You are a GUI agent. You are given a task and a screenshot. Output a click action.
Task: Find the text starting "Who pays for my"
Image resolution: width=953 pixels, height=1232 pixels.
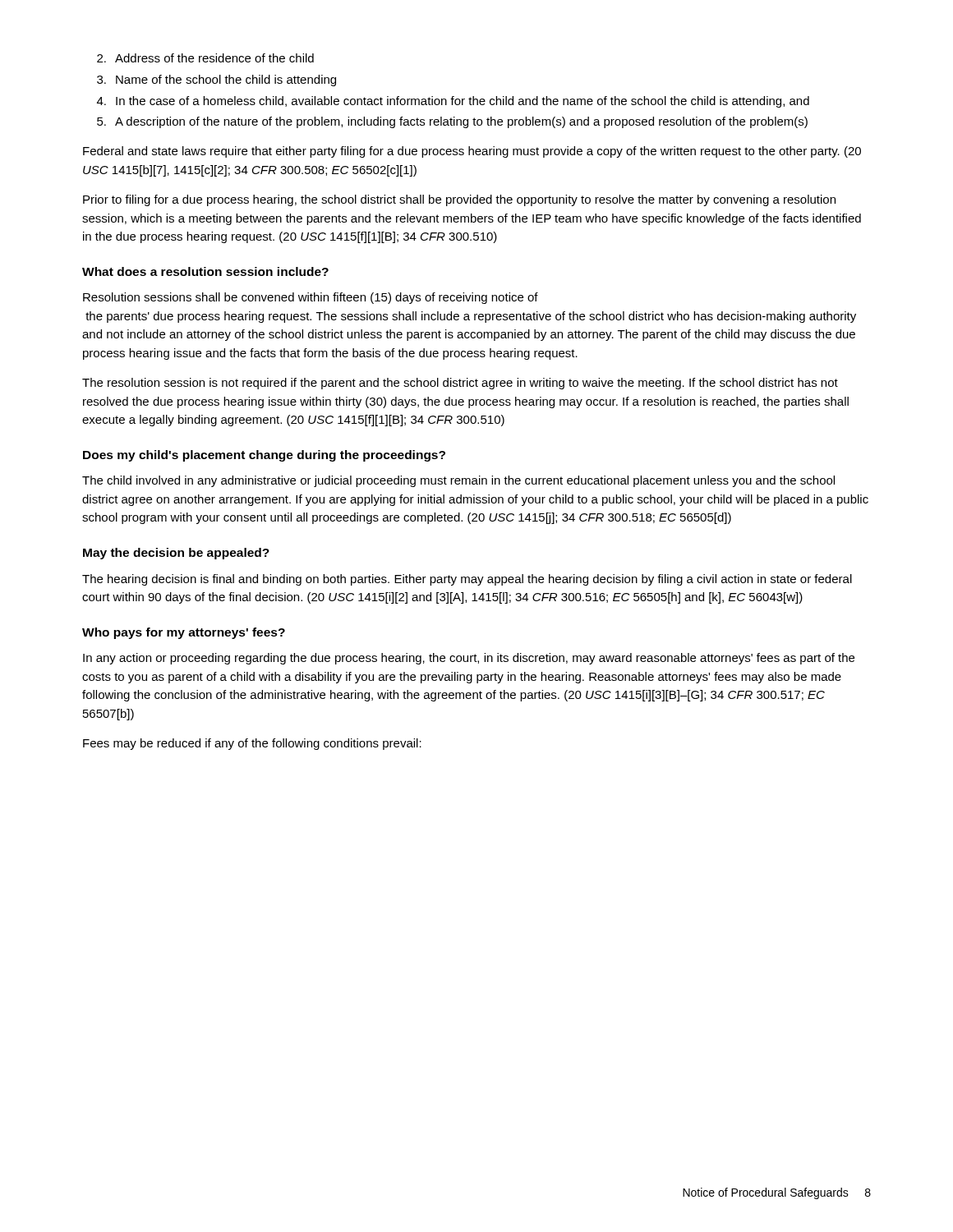[184, 632]
